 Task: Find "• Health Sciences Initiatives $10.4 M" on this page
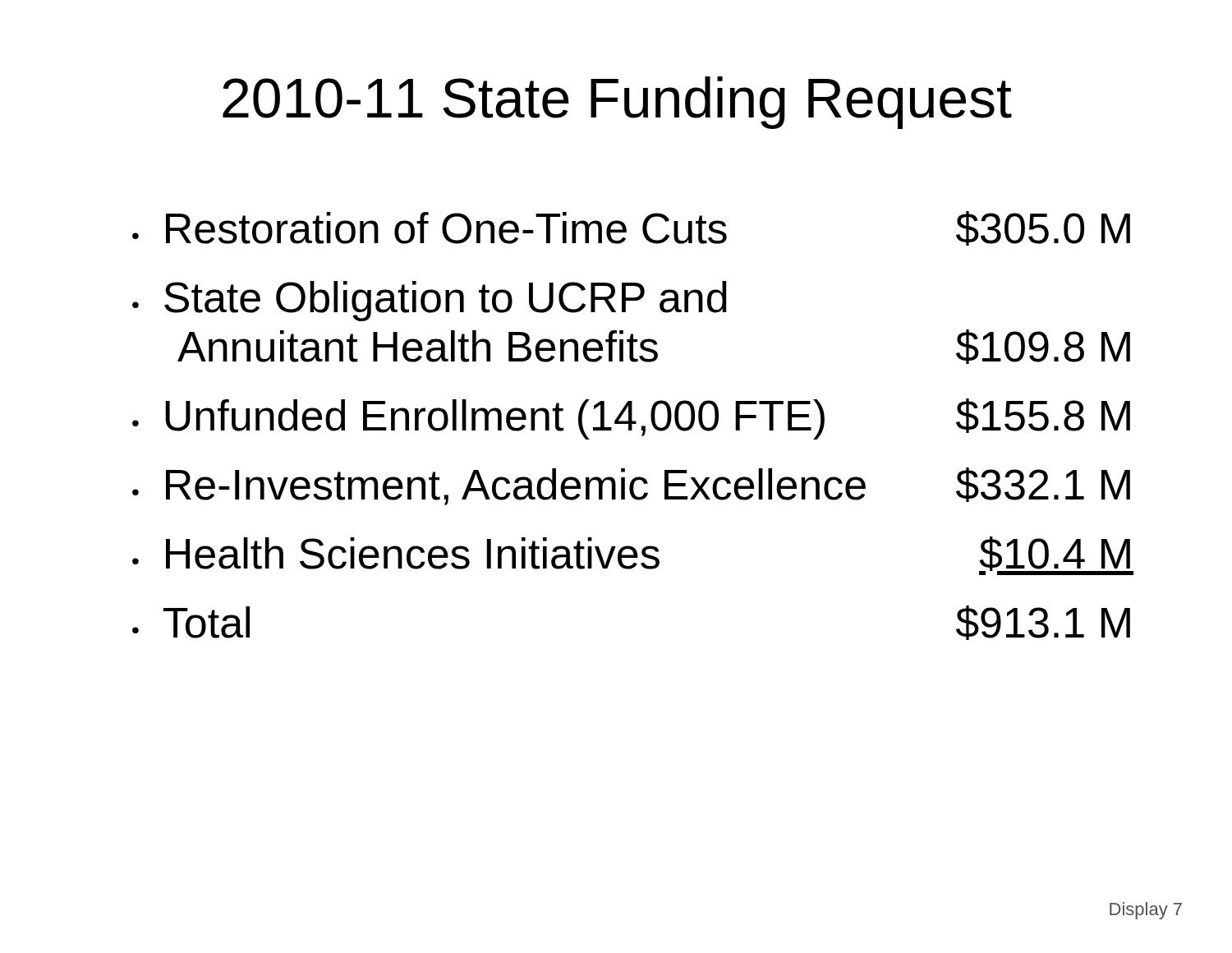(x=632, y=554)
